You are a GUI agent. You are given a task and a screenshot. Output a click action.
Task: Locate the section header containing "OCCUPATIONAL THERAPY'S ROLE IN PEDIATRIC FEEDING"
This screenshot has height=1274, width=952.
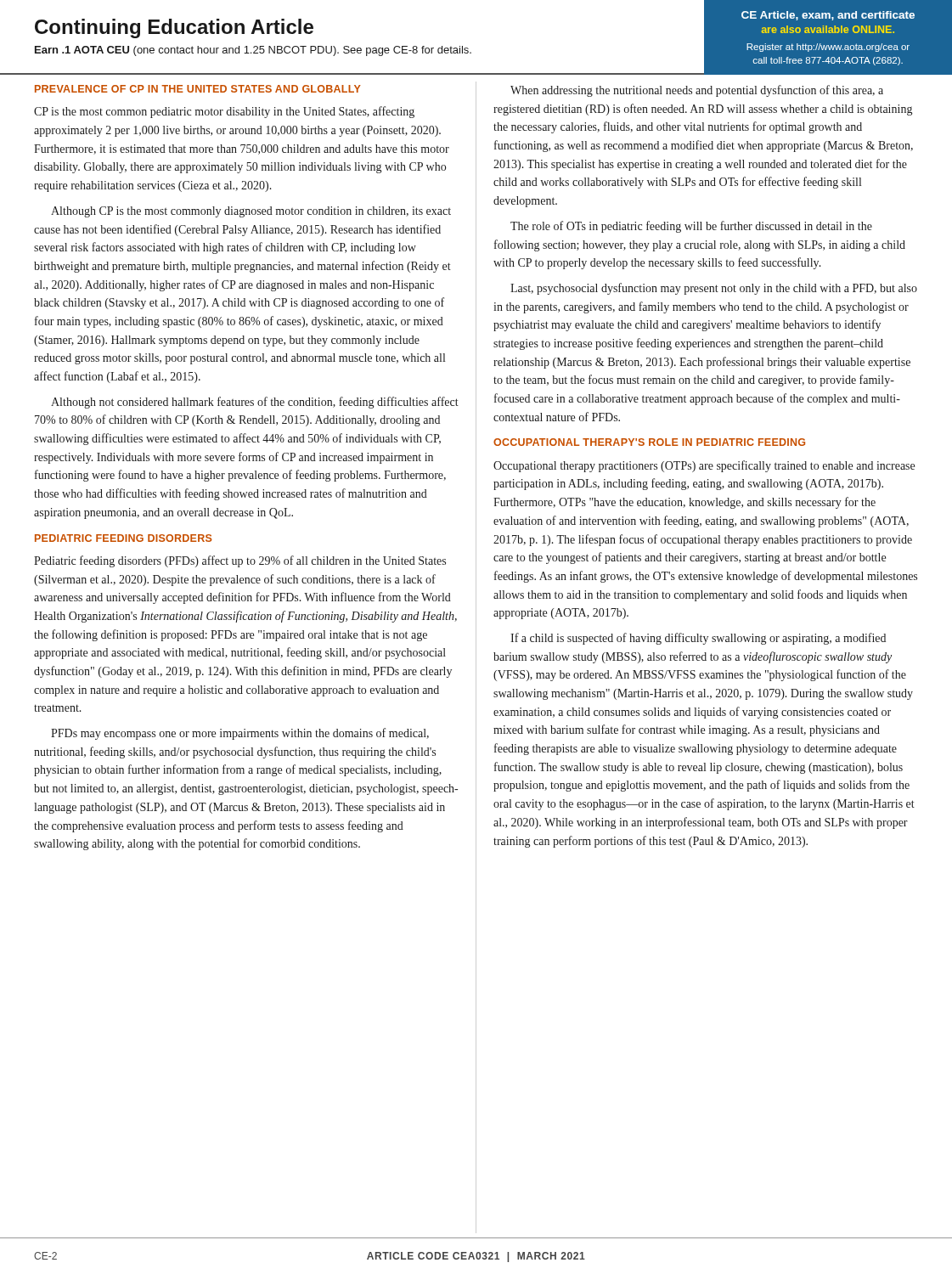pyautogui.click(x=706, y=443)
